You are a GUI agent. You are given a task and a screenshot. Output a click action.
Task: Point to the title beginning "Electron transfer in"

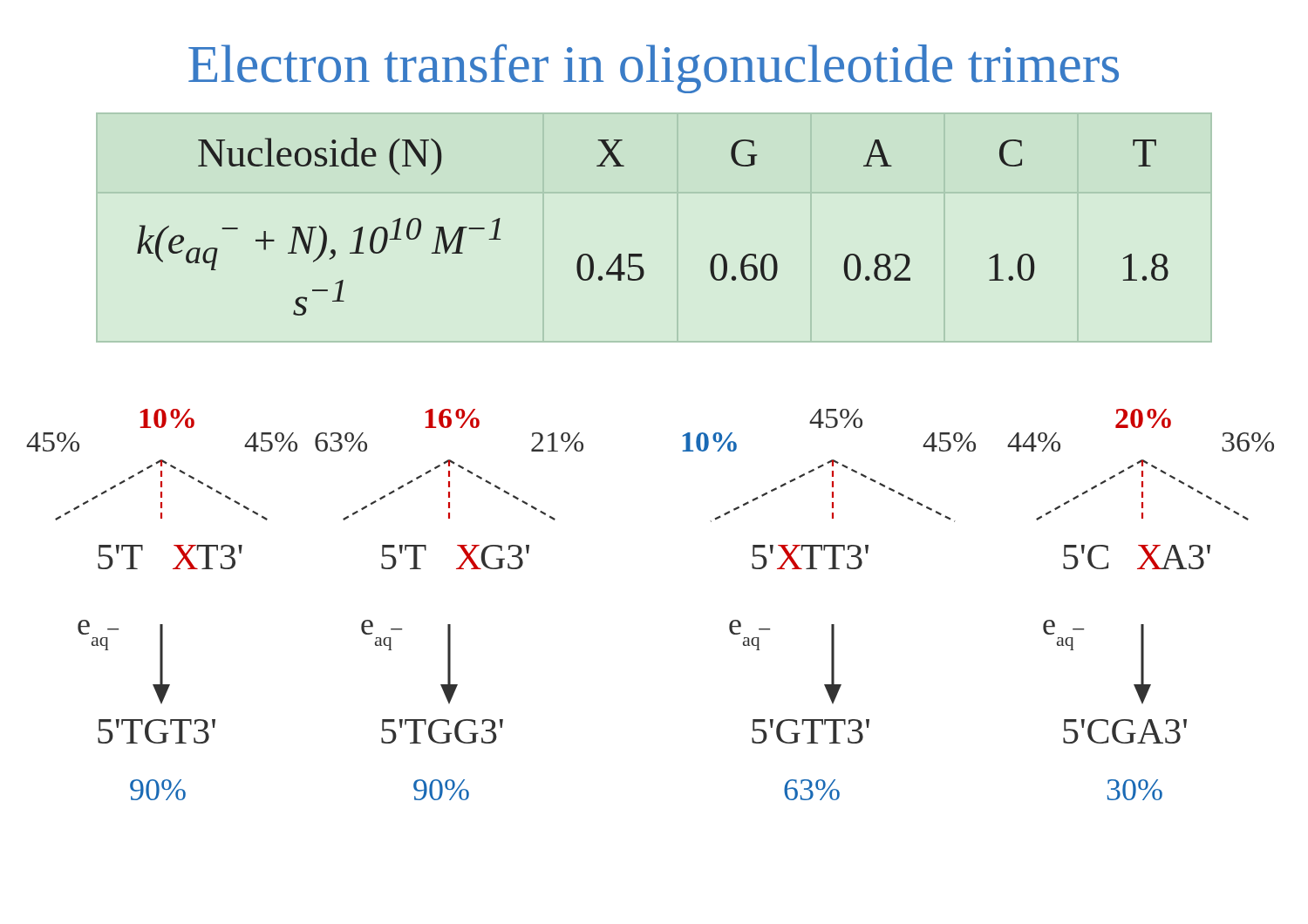click(654, 64)
